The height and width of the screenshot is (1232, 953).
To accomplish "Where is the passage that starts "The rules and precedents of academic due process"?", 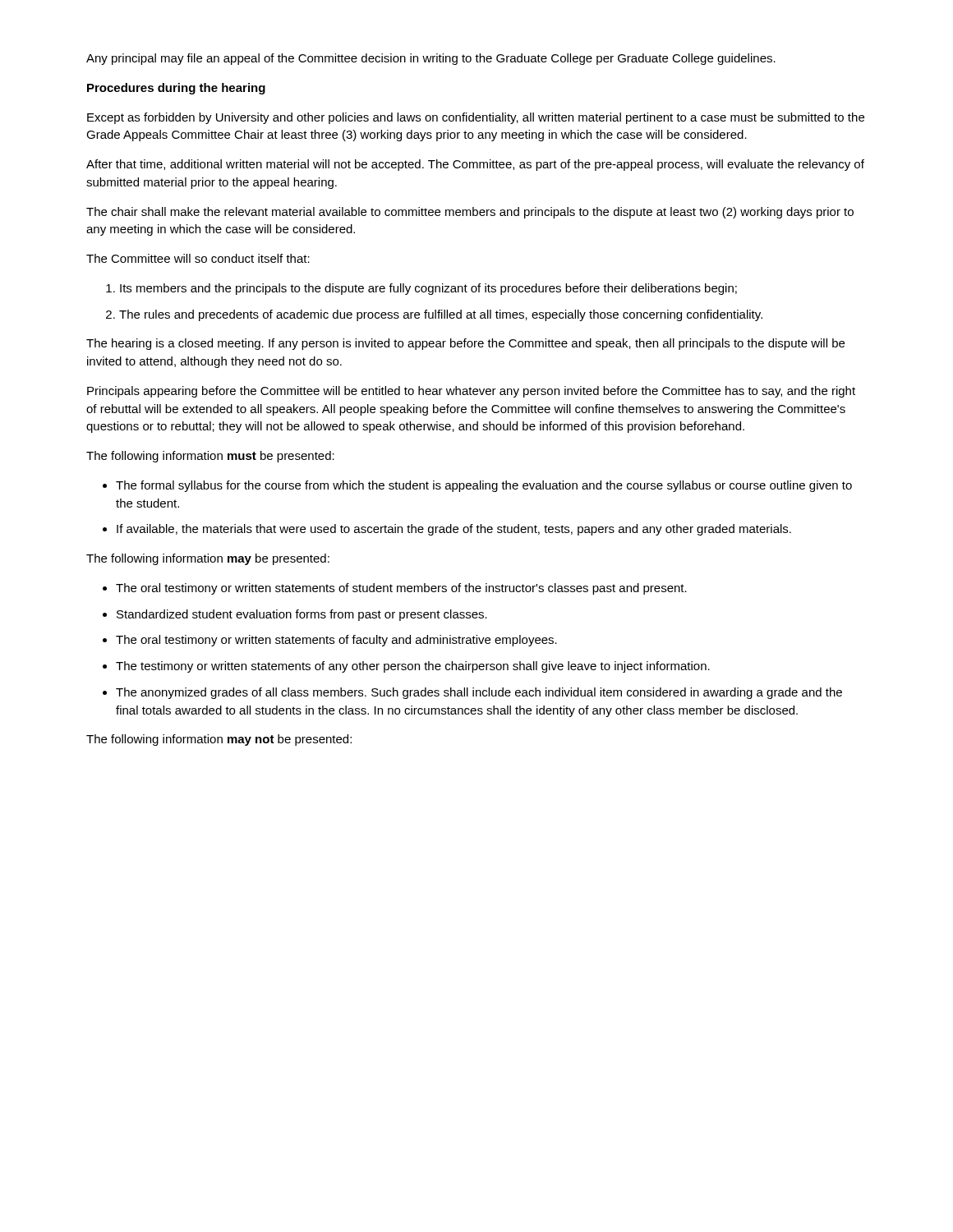I will [x=441, y=314].
